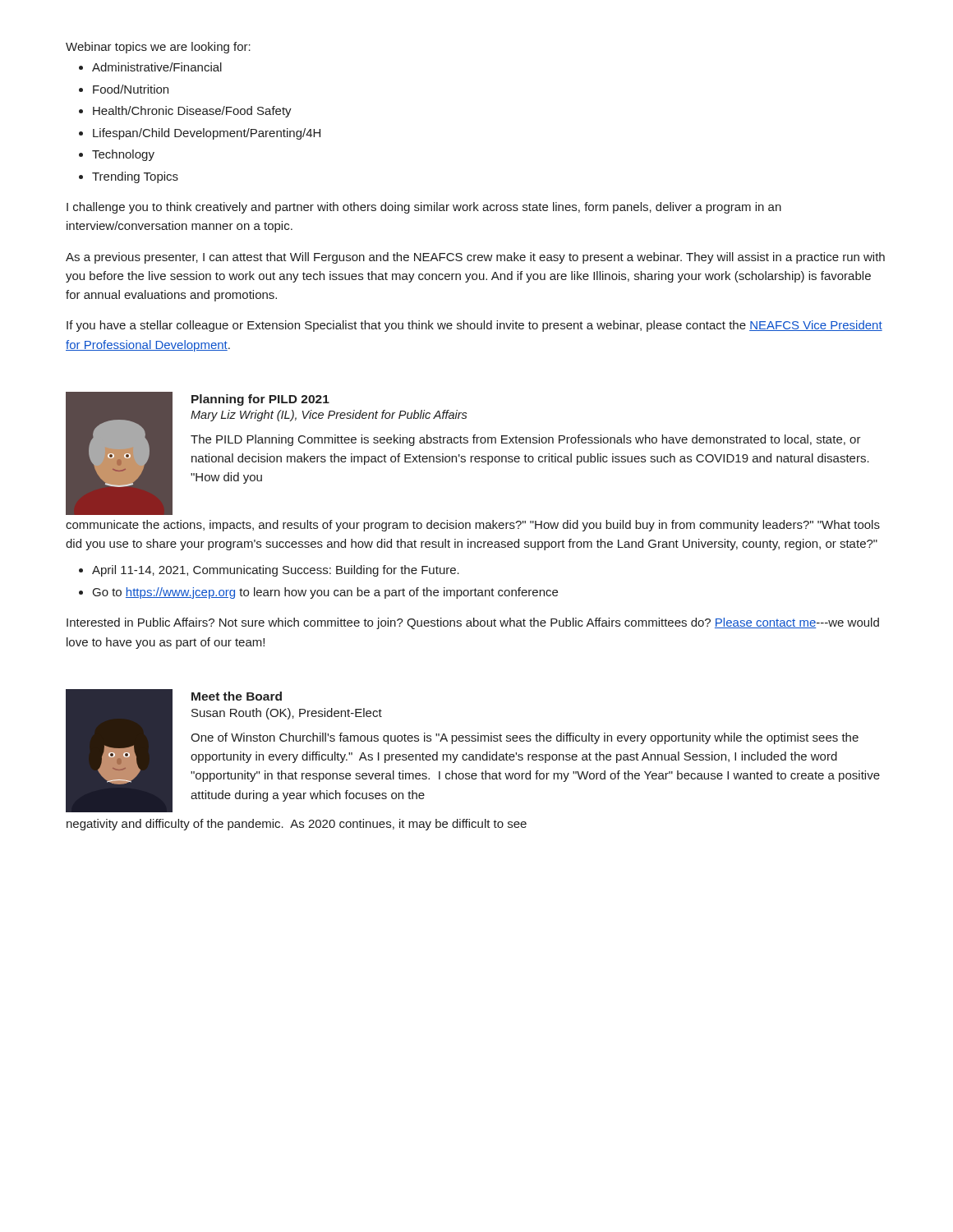Locate the text block containing "The PILD Planning Committee is"
Screen dimensions: 1232x953
tap(532, 458)
